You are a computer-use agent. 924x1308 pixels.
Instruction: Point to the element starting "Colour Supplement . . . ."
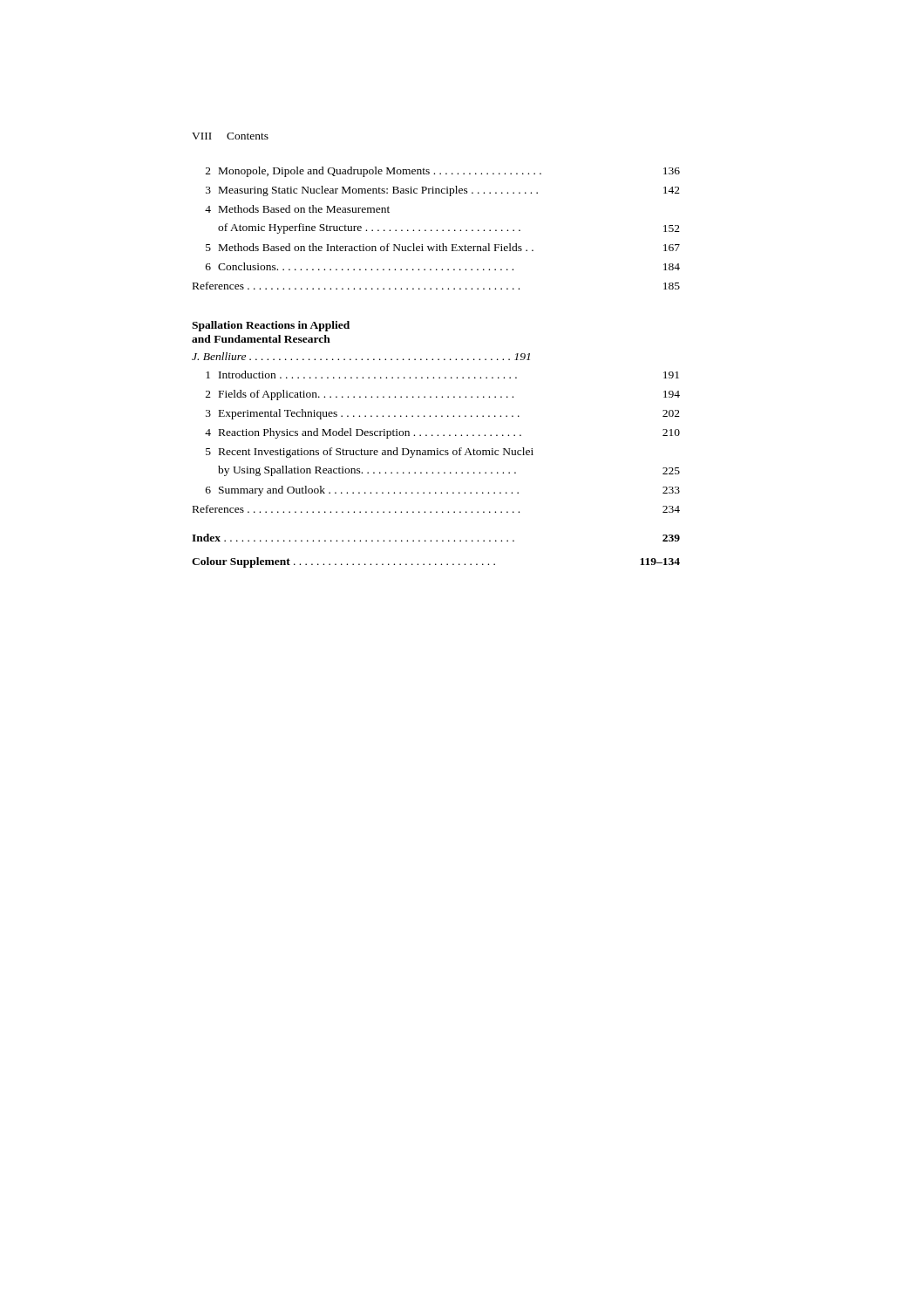point(436,562)
